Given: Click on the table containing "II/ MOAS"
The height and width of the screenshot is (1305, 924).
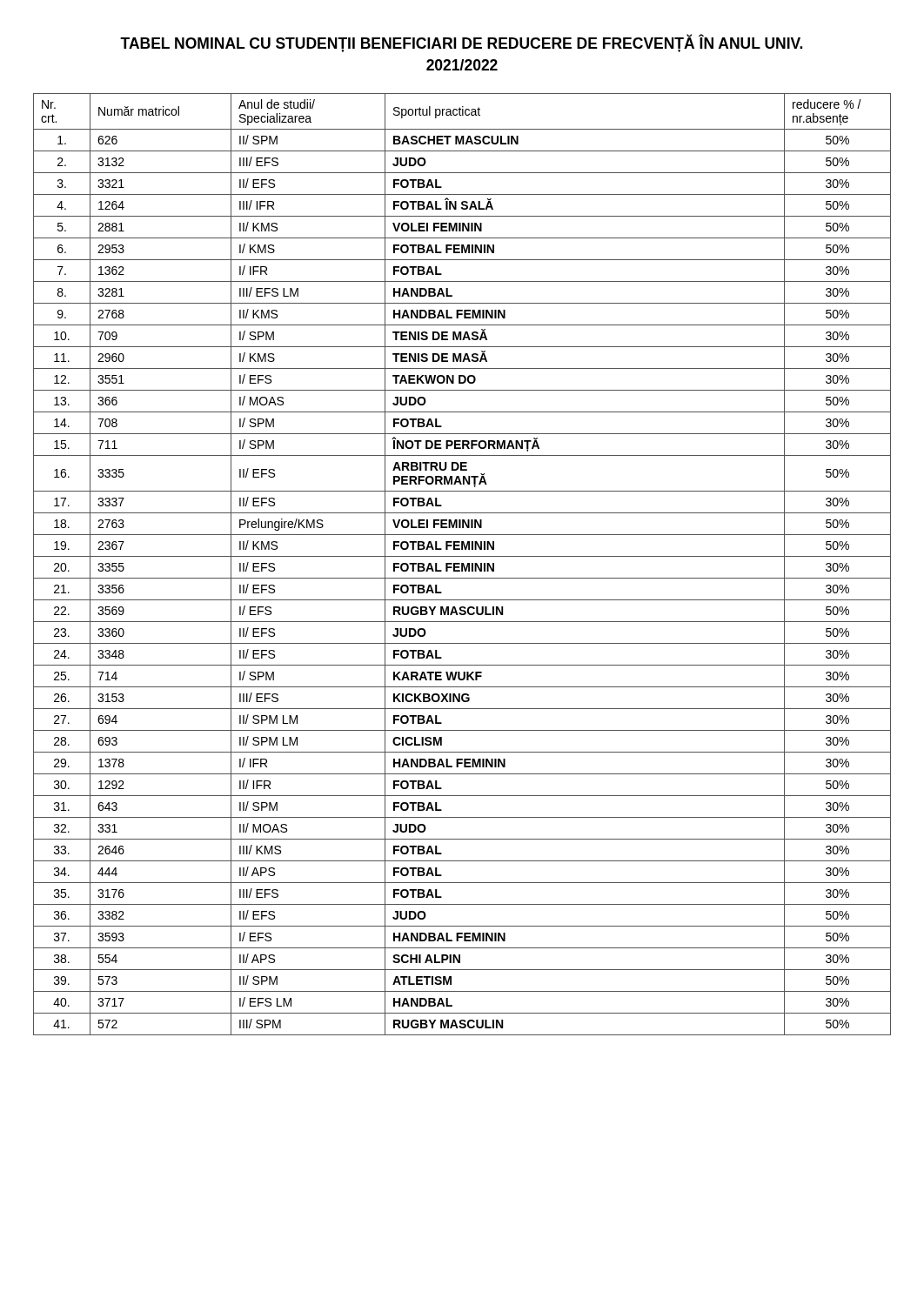Looking at the screenshot, I should coord(462,564).
